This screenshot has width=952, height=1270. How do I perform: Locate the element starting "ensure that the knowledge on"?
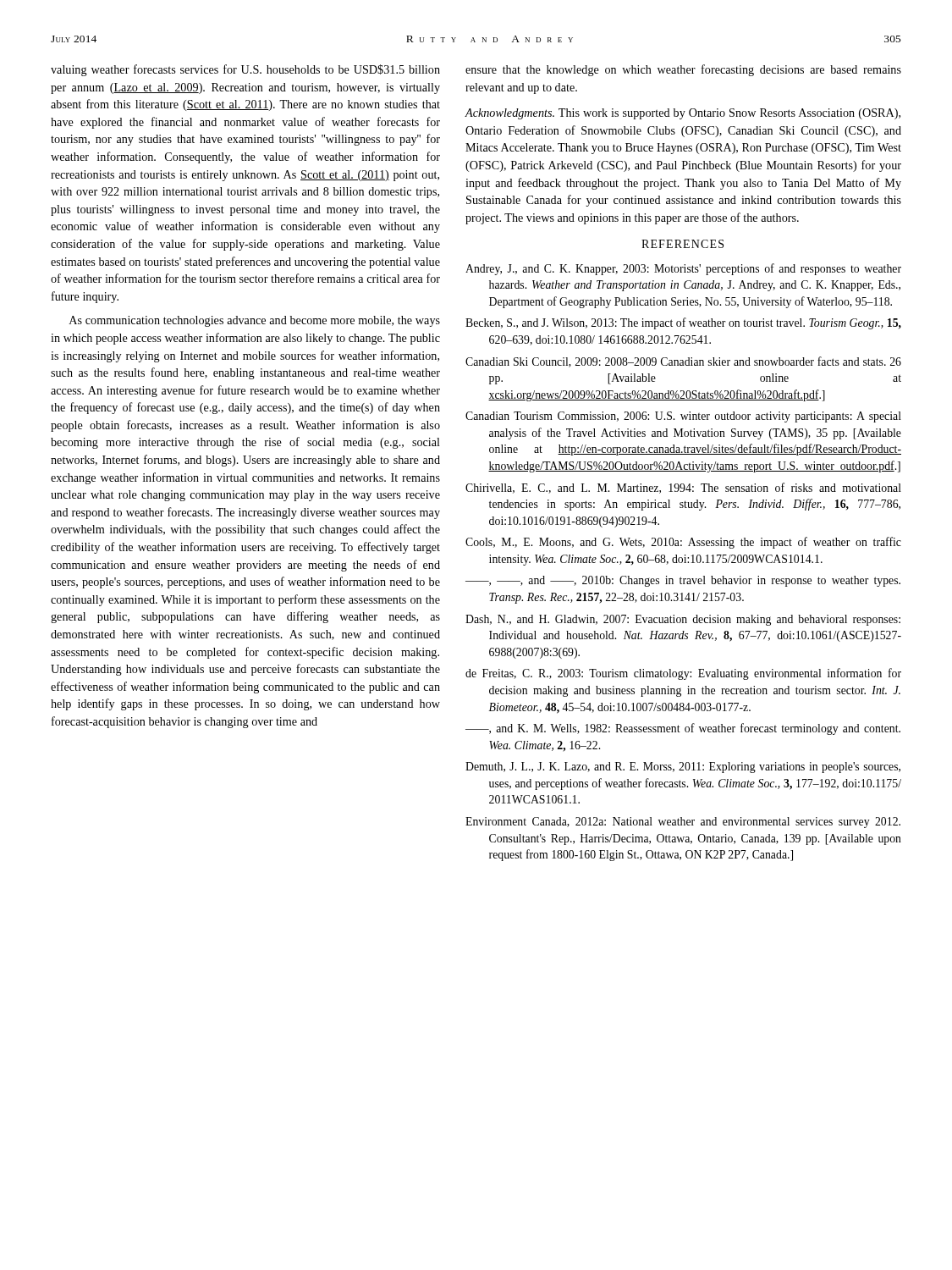(683, 78)
